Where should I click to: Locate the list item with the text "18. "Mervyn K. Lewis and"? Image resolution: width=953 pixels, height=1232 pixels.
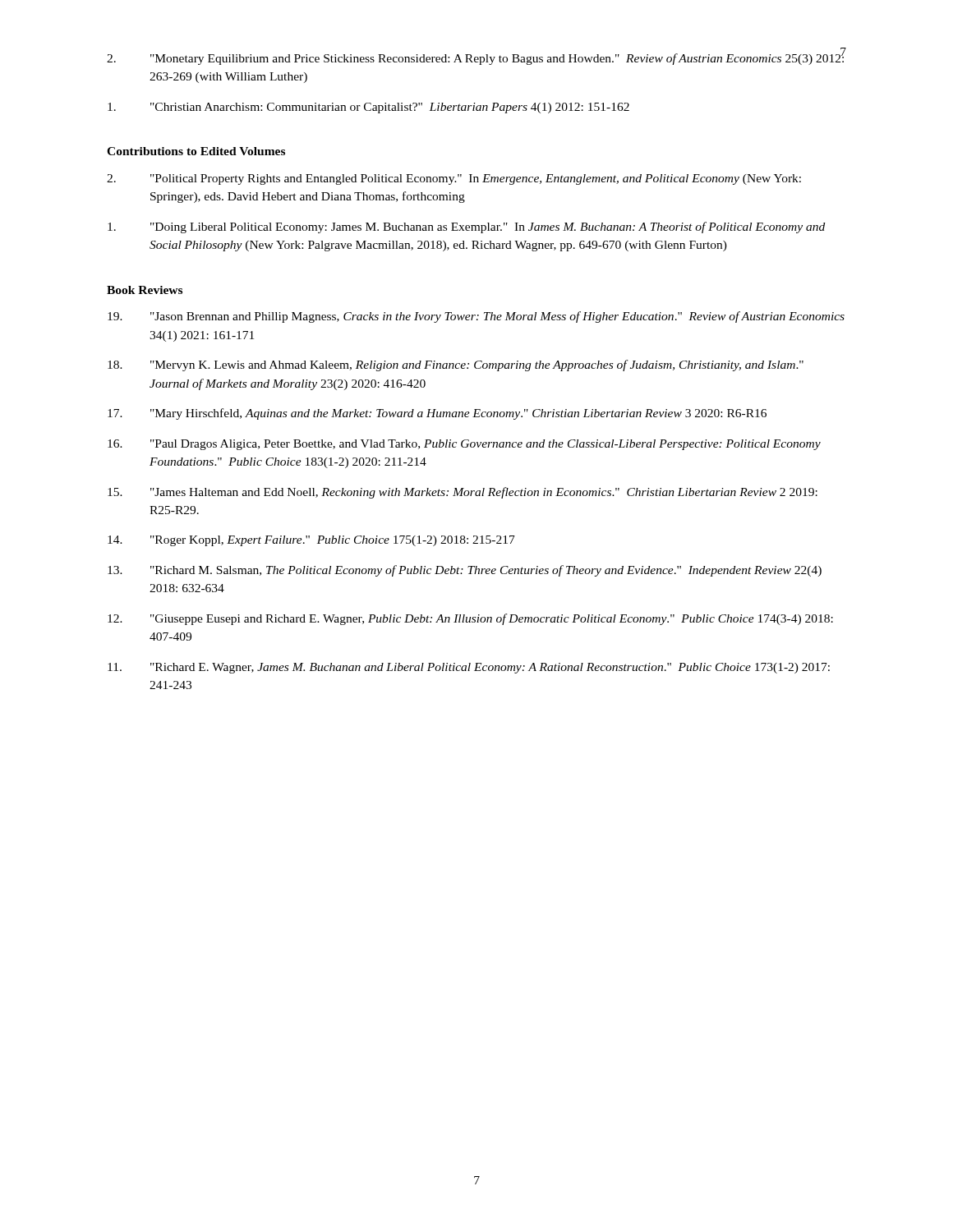click(x=476, y=374)
